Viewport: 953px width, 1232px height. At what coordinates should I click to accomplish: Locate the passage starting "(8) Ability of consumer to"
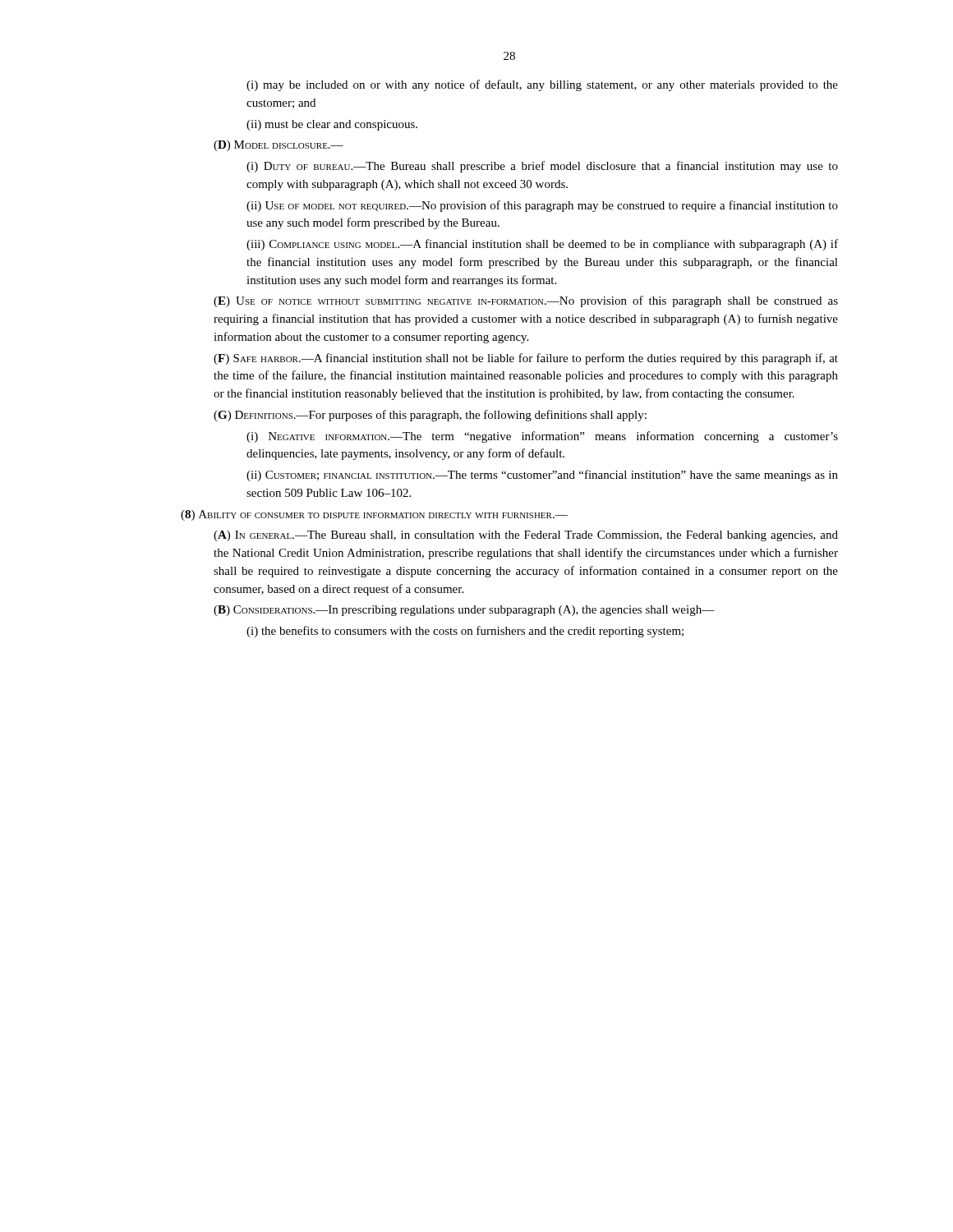pyautogui.click(x=509, y=514)
